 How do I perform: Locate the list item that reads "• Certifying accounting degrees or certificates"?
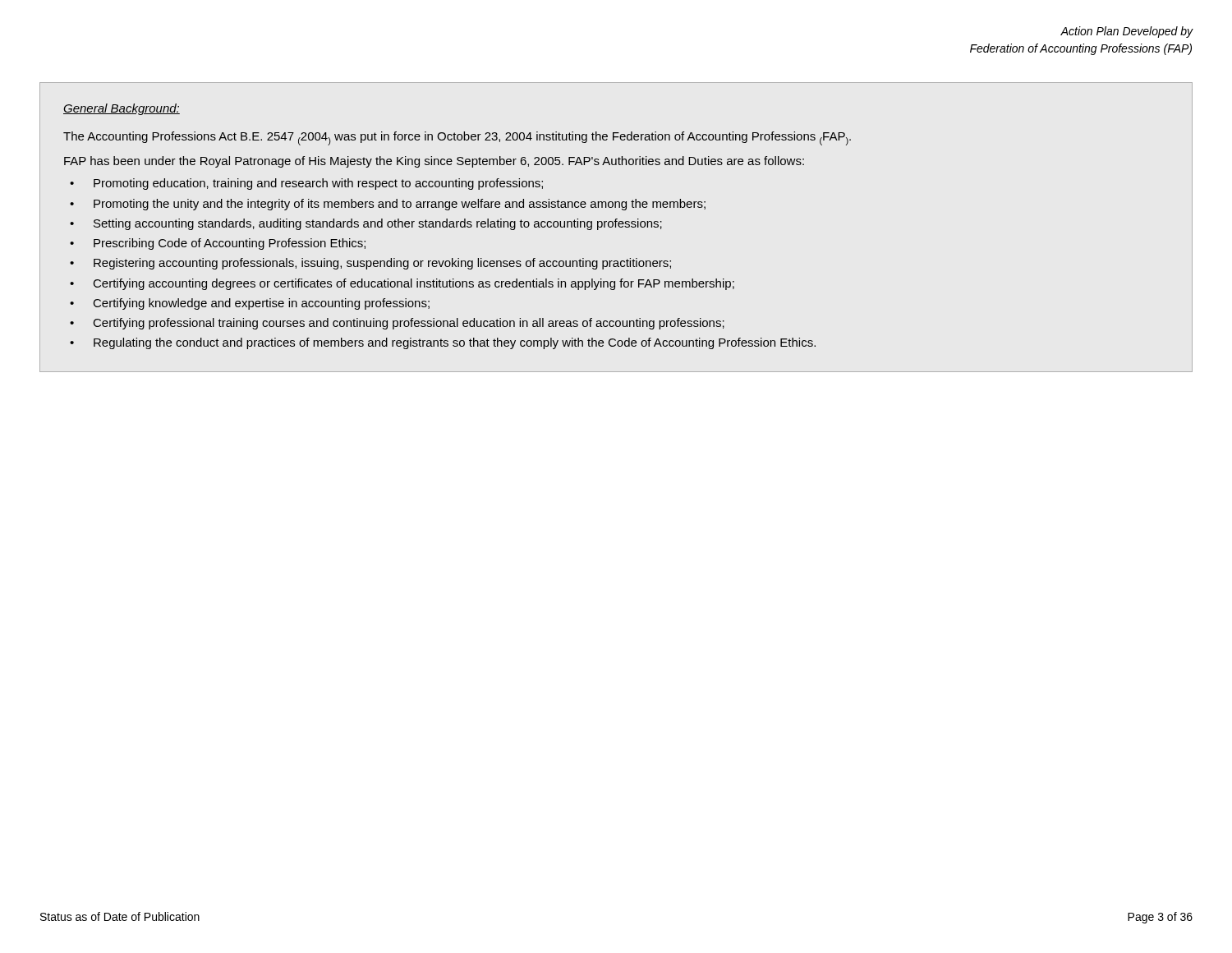[x=616, y=283]
